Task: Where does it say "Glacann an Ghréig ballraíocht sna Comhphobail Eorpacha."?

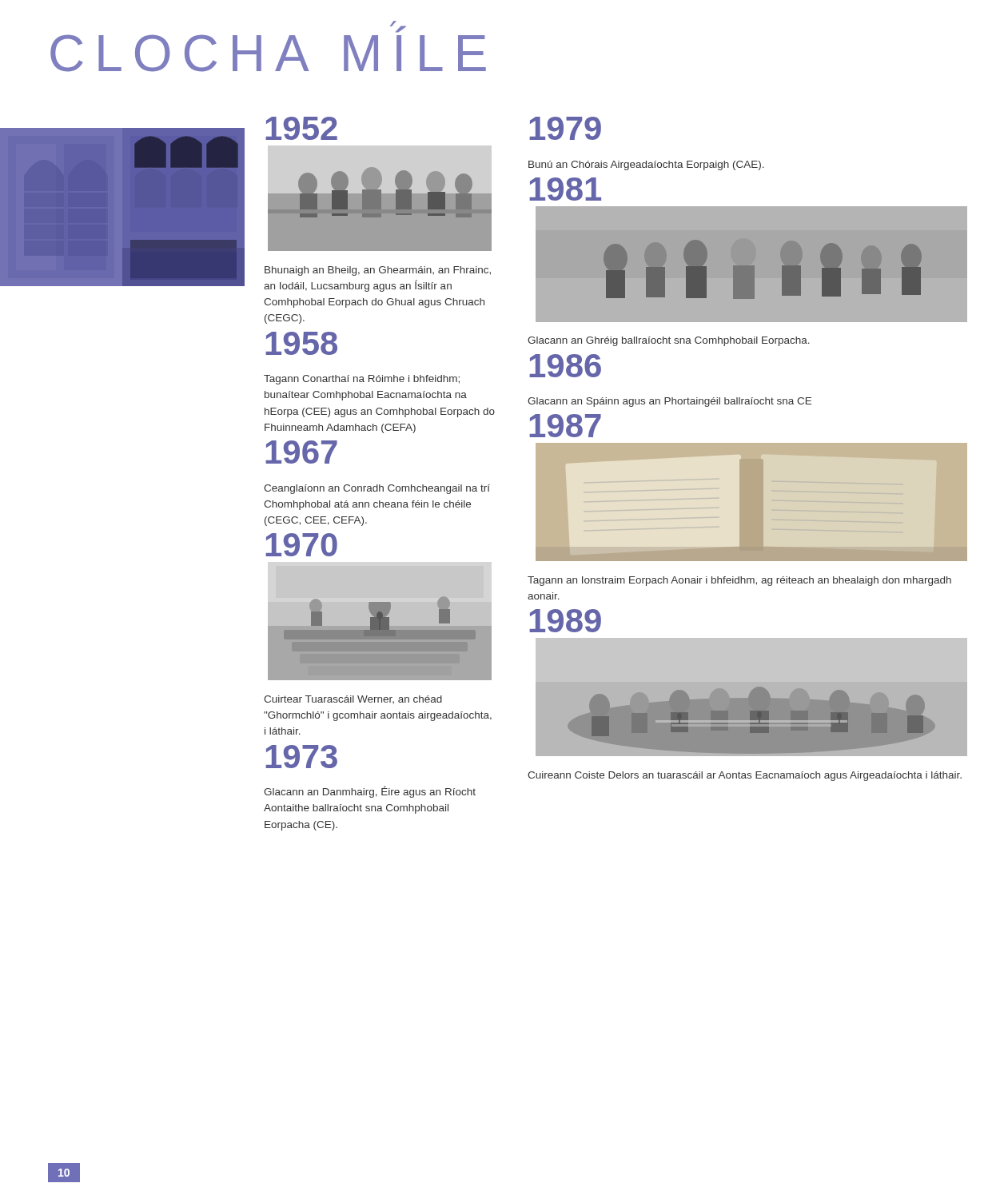Action: tap(751, 341)
